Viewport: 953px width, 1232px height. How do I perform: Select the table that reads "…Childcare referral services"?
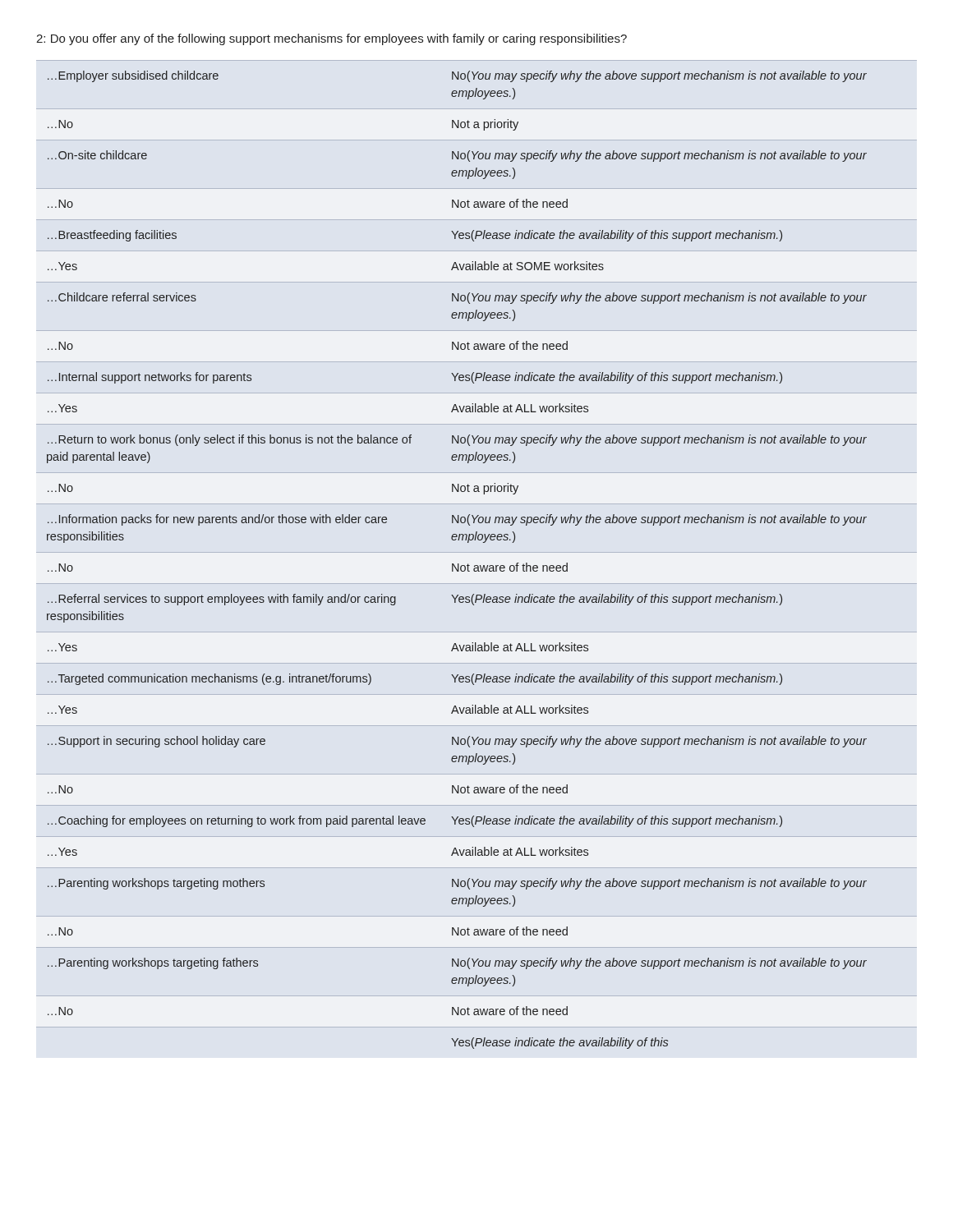click(x=476, y=559)
